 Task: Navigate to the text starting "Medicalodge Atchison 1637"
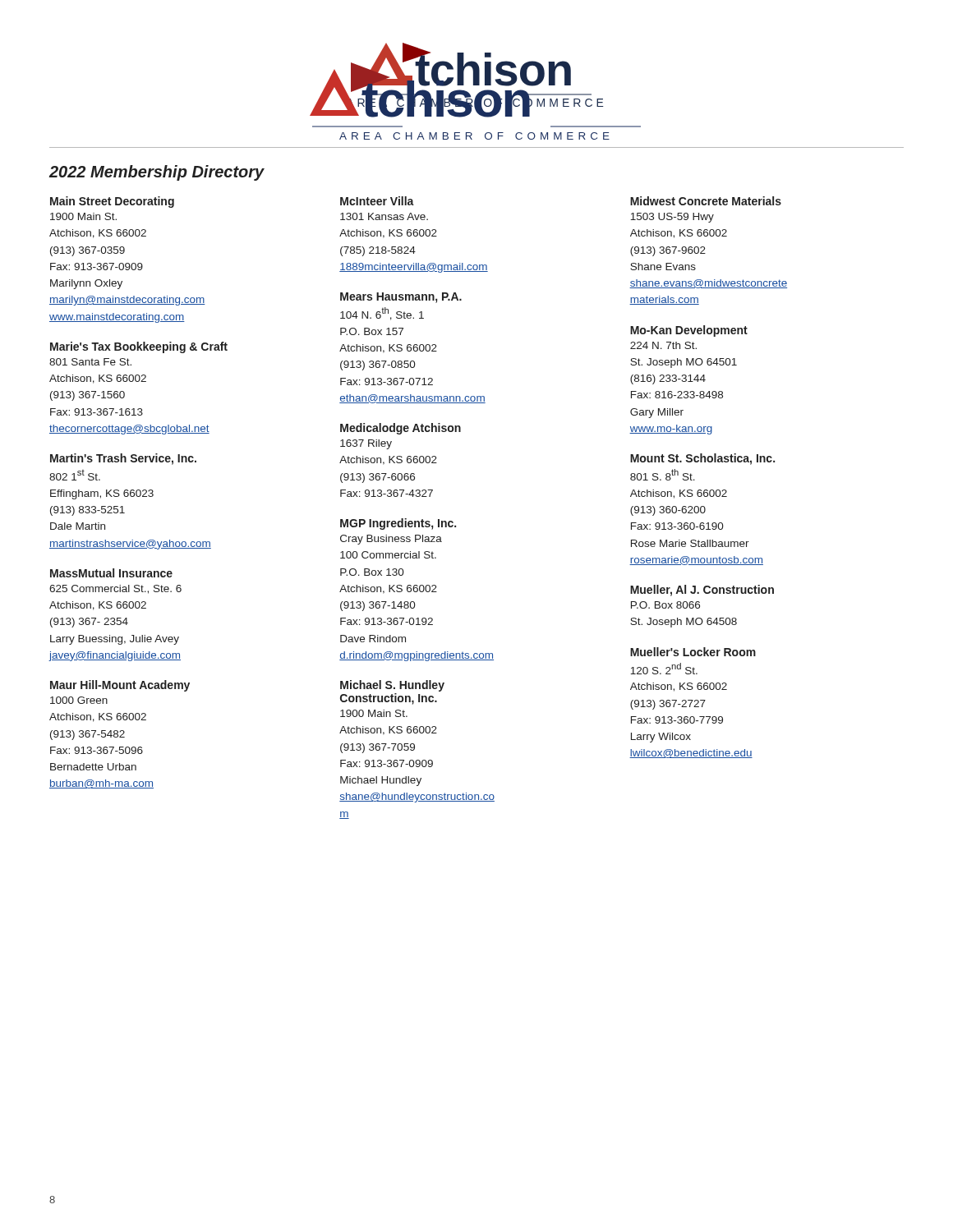401,429
